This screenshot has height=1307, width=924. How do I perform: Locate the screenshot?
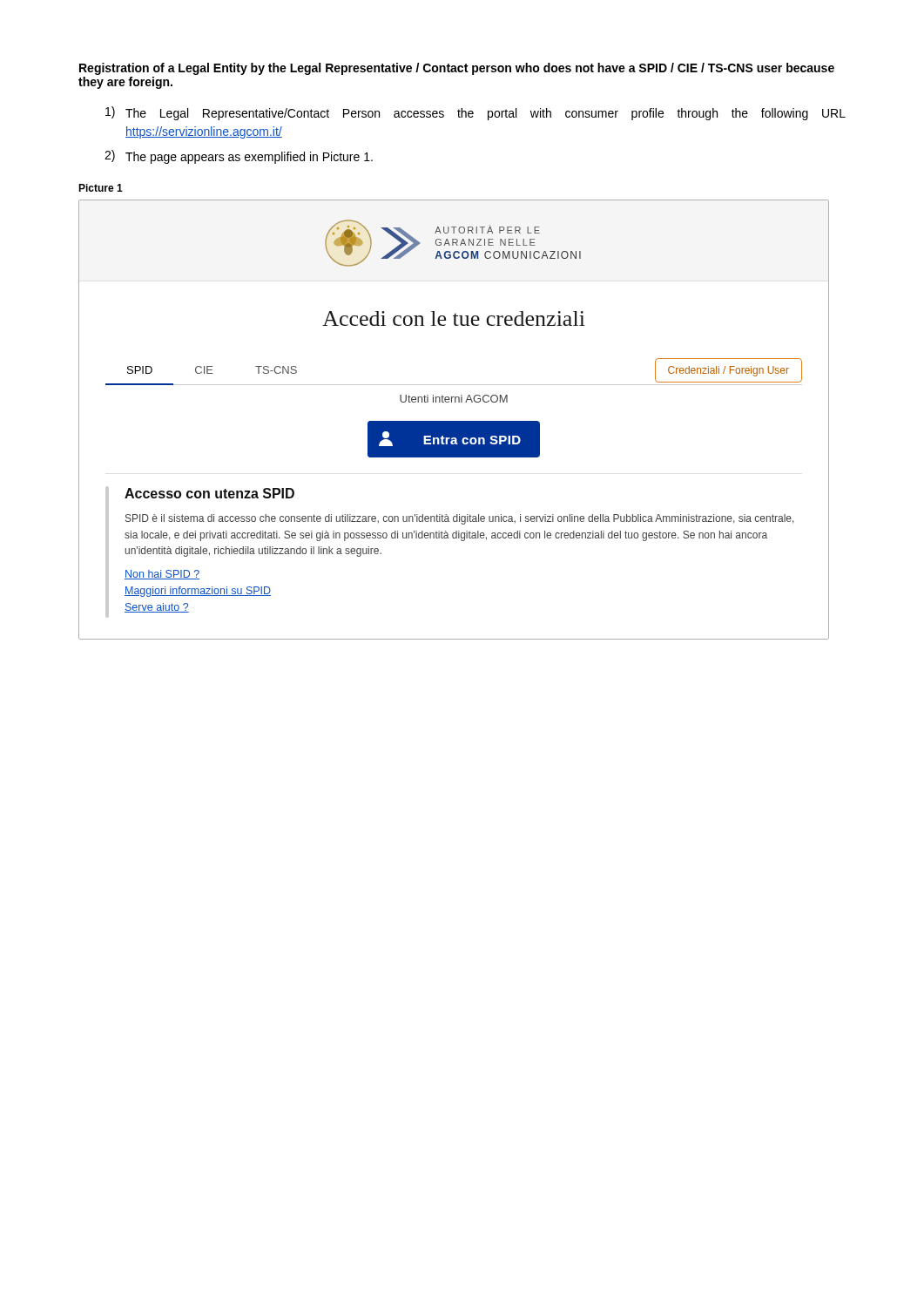click(x=453, y=419)
